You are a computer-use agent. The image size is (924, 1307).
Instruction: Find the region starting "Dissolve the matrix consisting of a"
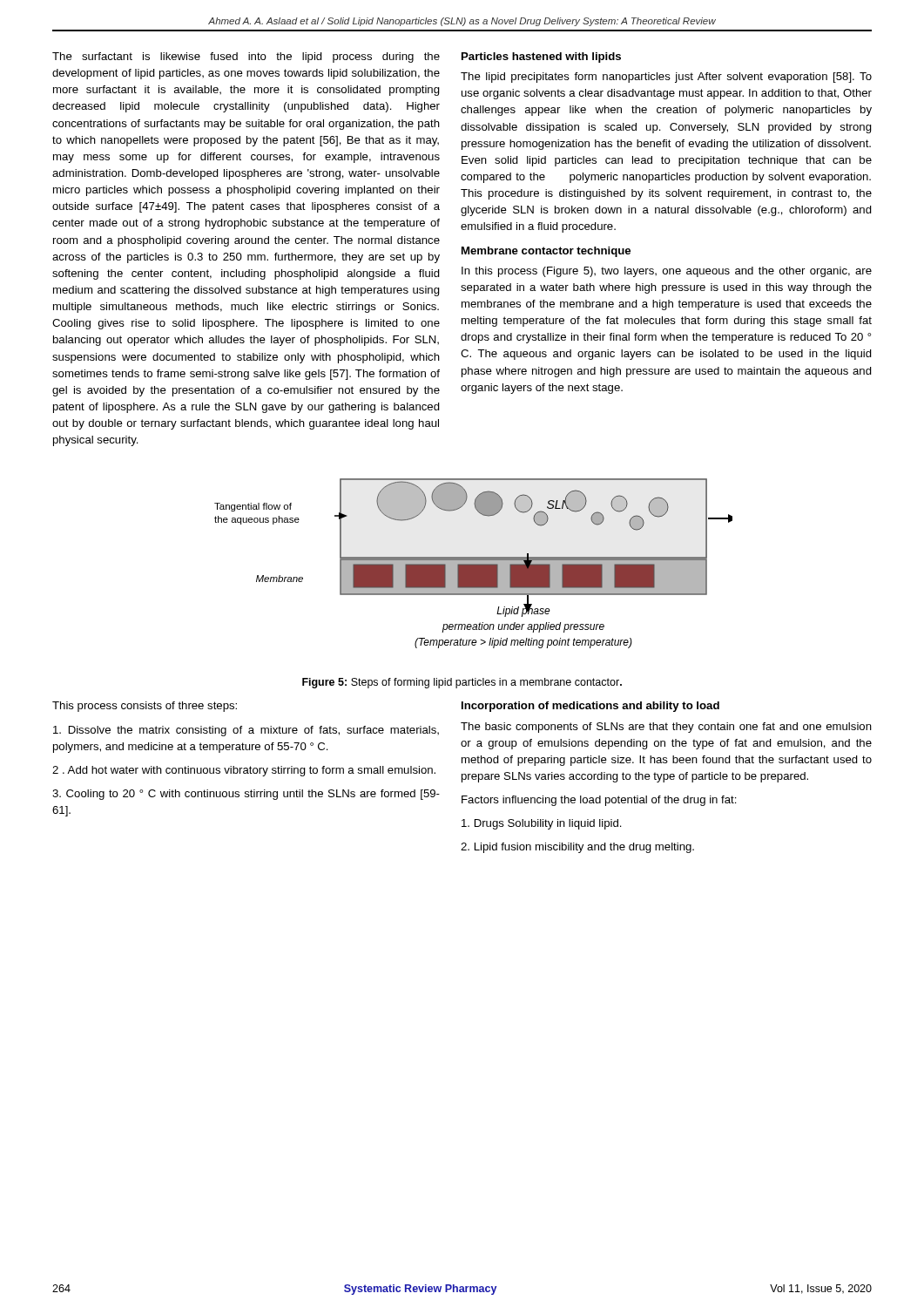click(246, 738)
